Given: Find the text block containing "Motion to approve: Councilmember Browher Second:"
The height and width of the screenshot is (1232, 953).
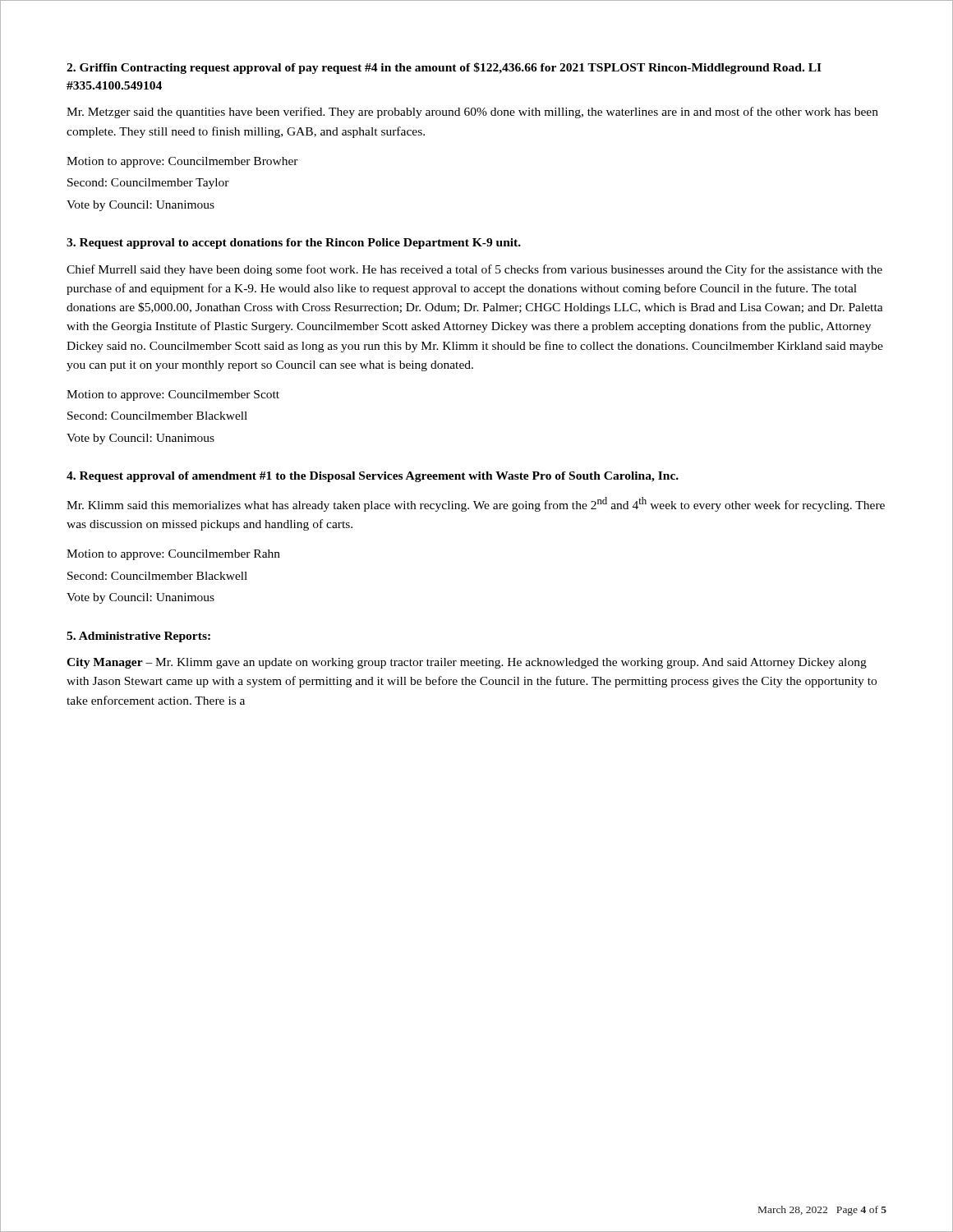Looking at the screenshot, I should click(x=182, y=182).
